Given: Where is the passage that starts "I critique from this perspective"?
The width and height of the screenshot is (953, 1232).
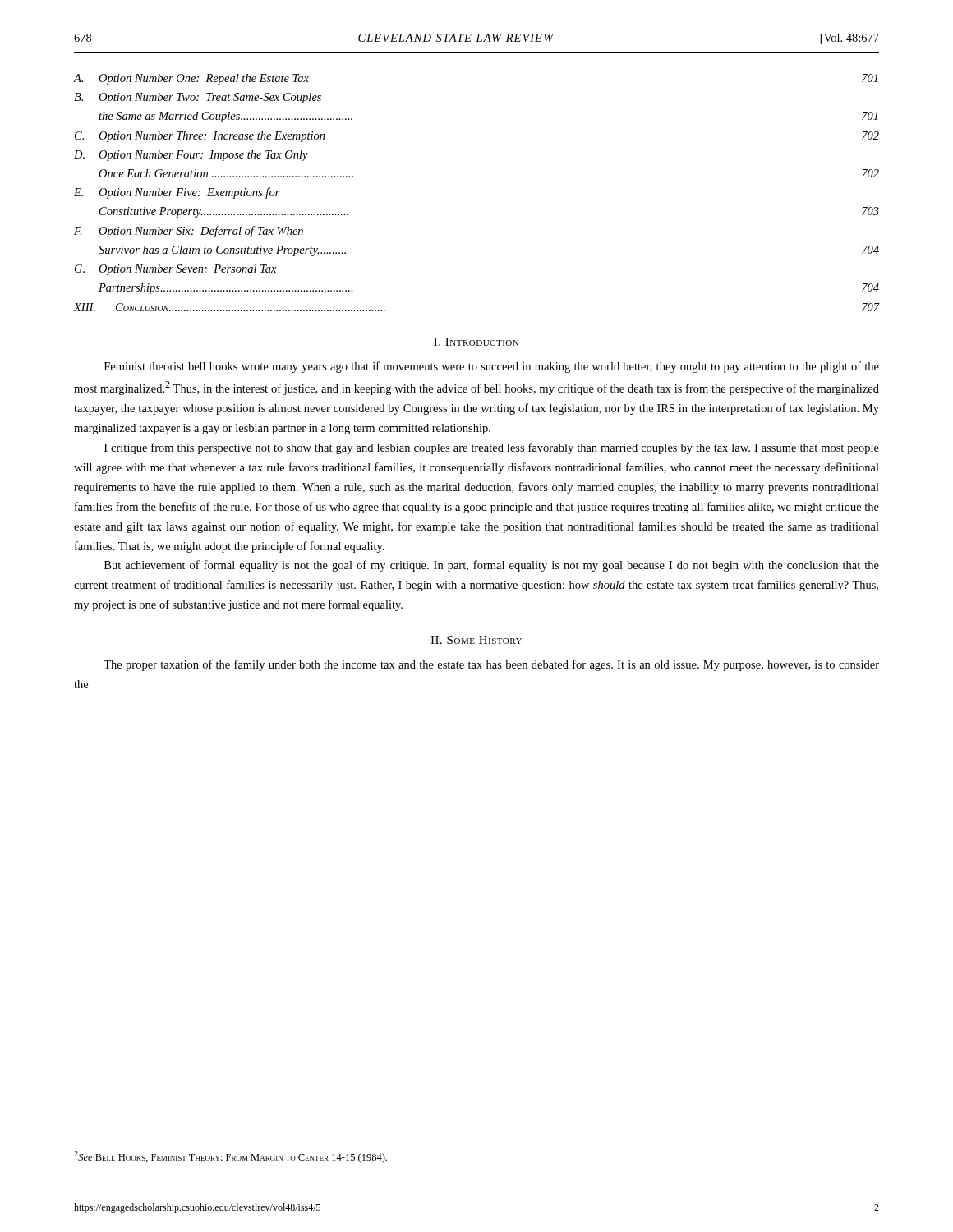Looking at the screenshot, I should [x=476, y=497].
